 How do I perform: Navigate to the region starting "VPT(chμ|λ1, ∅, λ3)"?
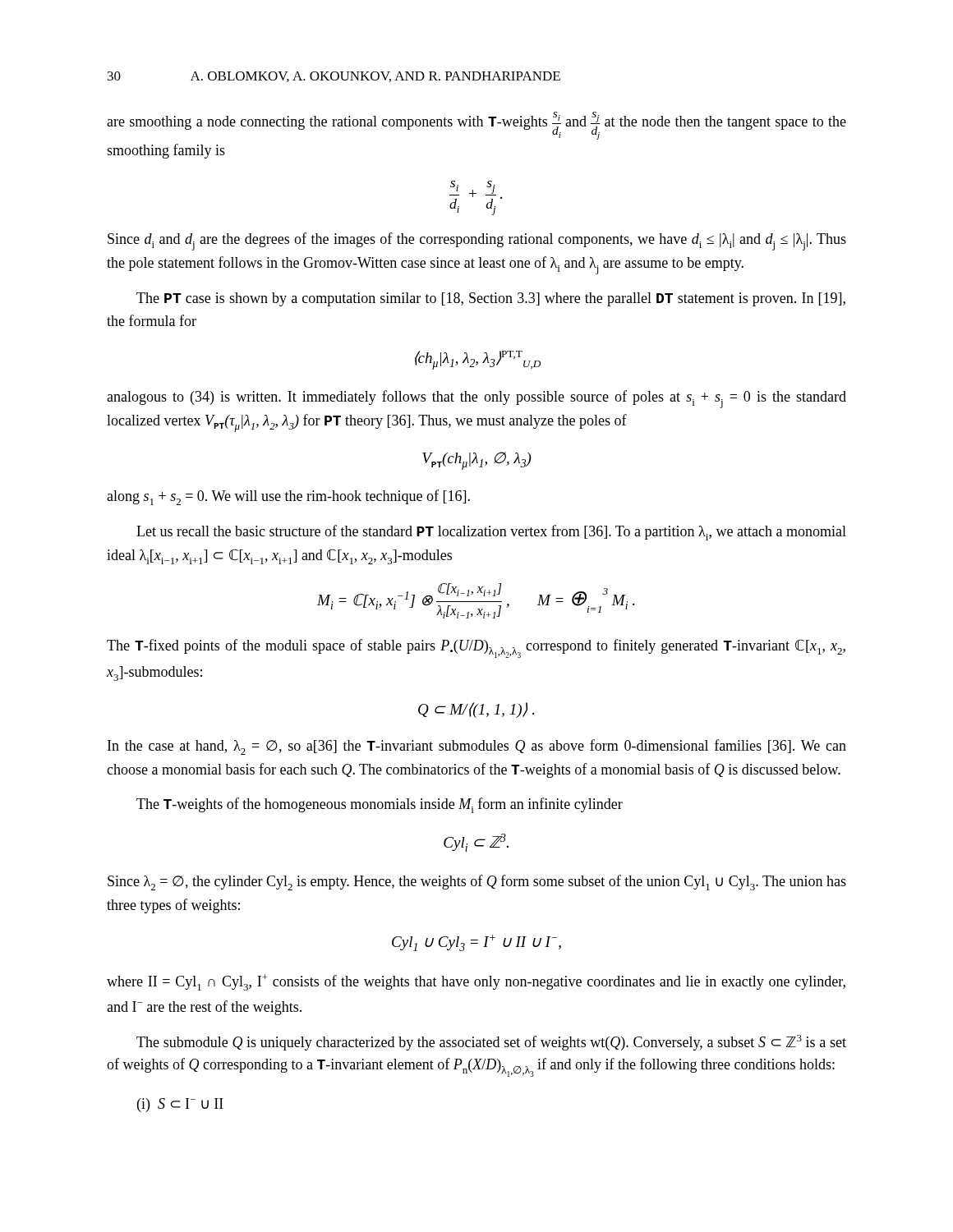pyautogui.click(x=476, y=460)
